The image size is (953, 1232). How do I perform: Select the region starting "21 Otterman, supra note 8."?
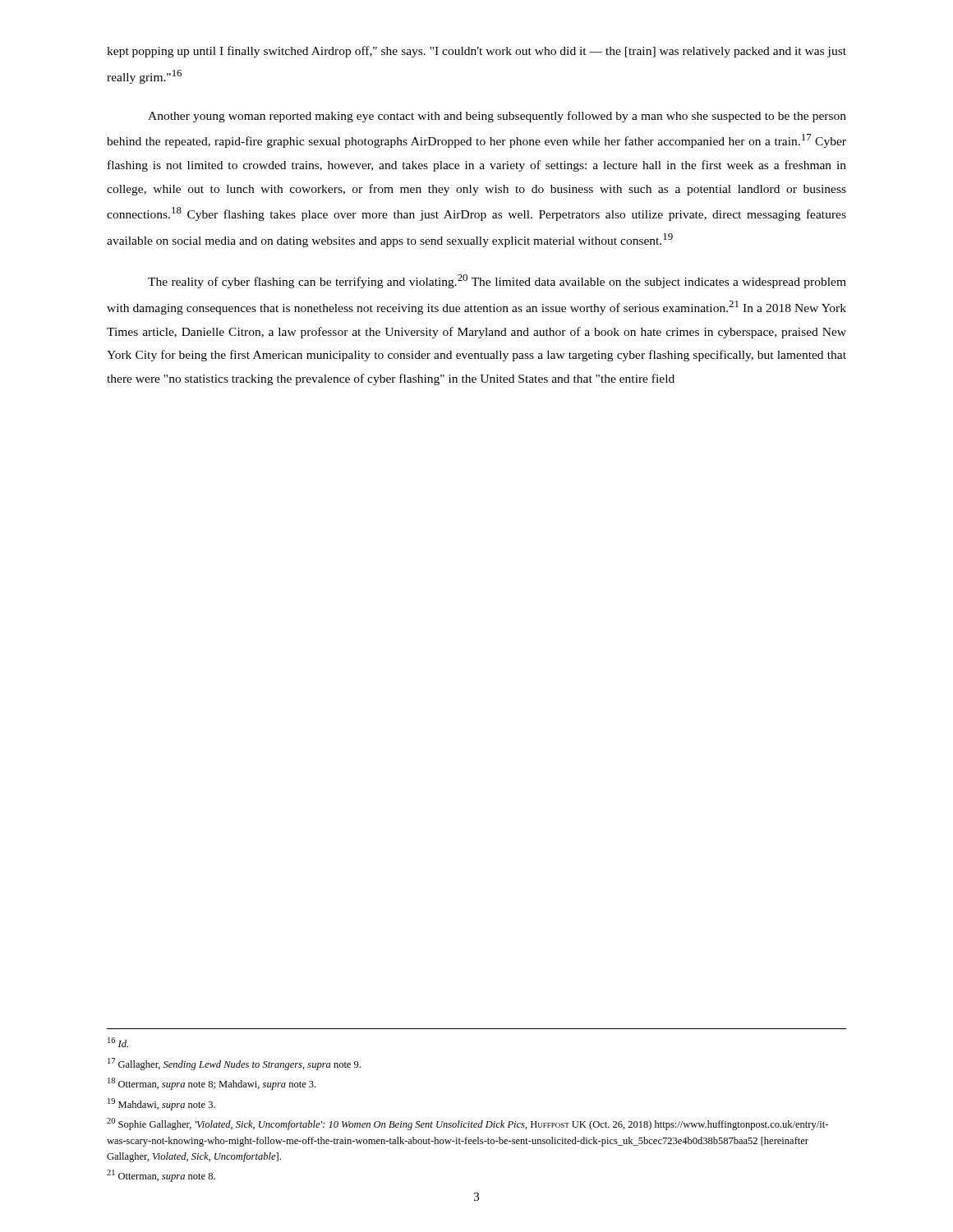161,1176
